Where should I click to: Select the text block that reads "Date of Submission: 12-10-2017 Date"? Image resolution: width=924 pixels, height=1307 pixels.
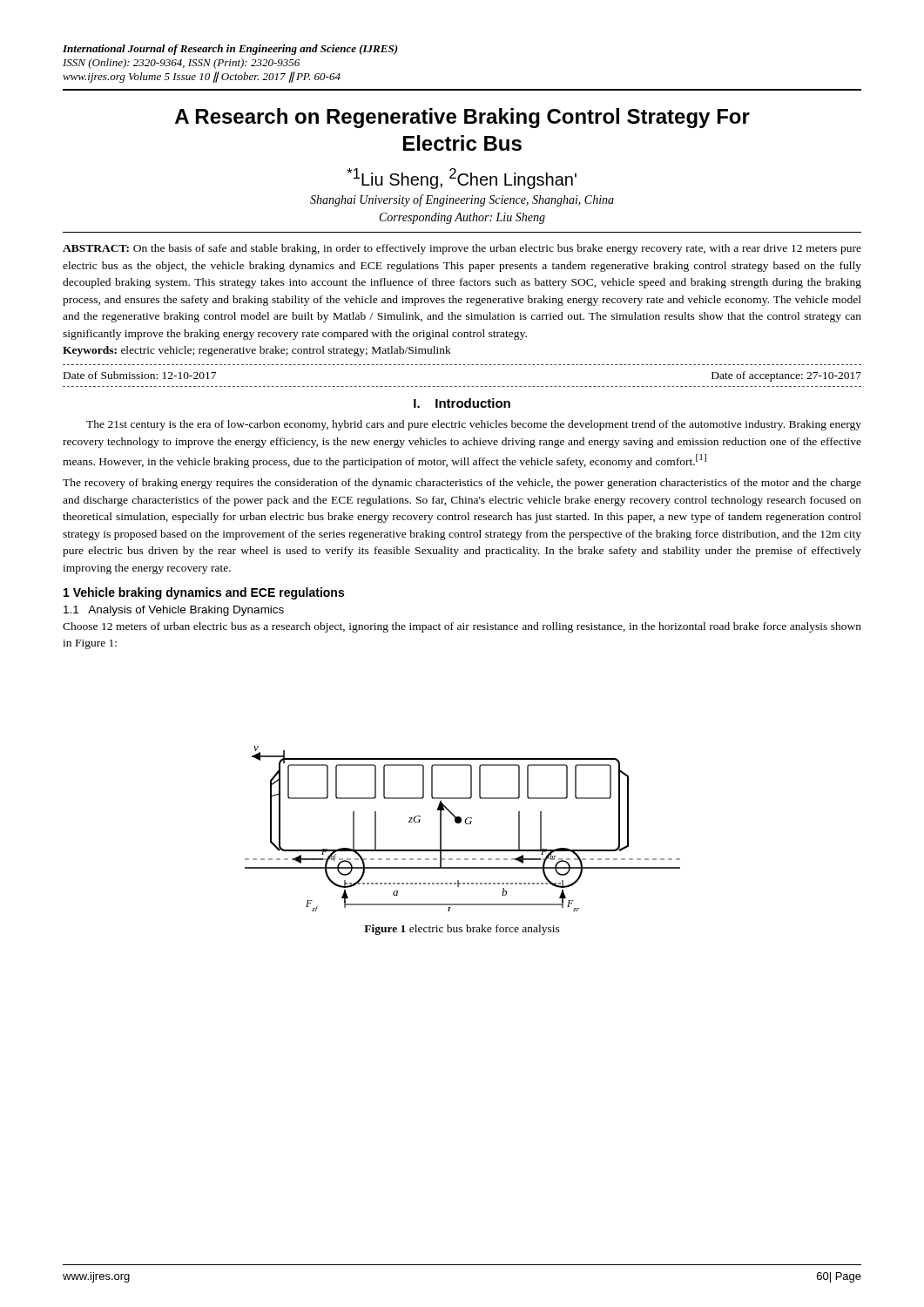462,376
